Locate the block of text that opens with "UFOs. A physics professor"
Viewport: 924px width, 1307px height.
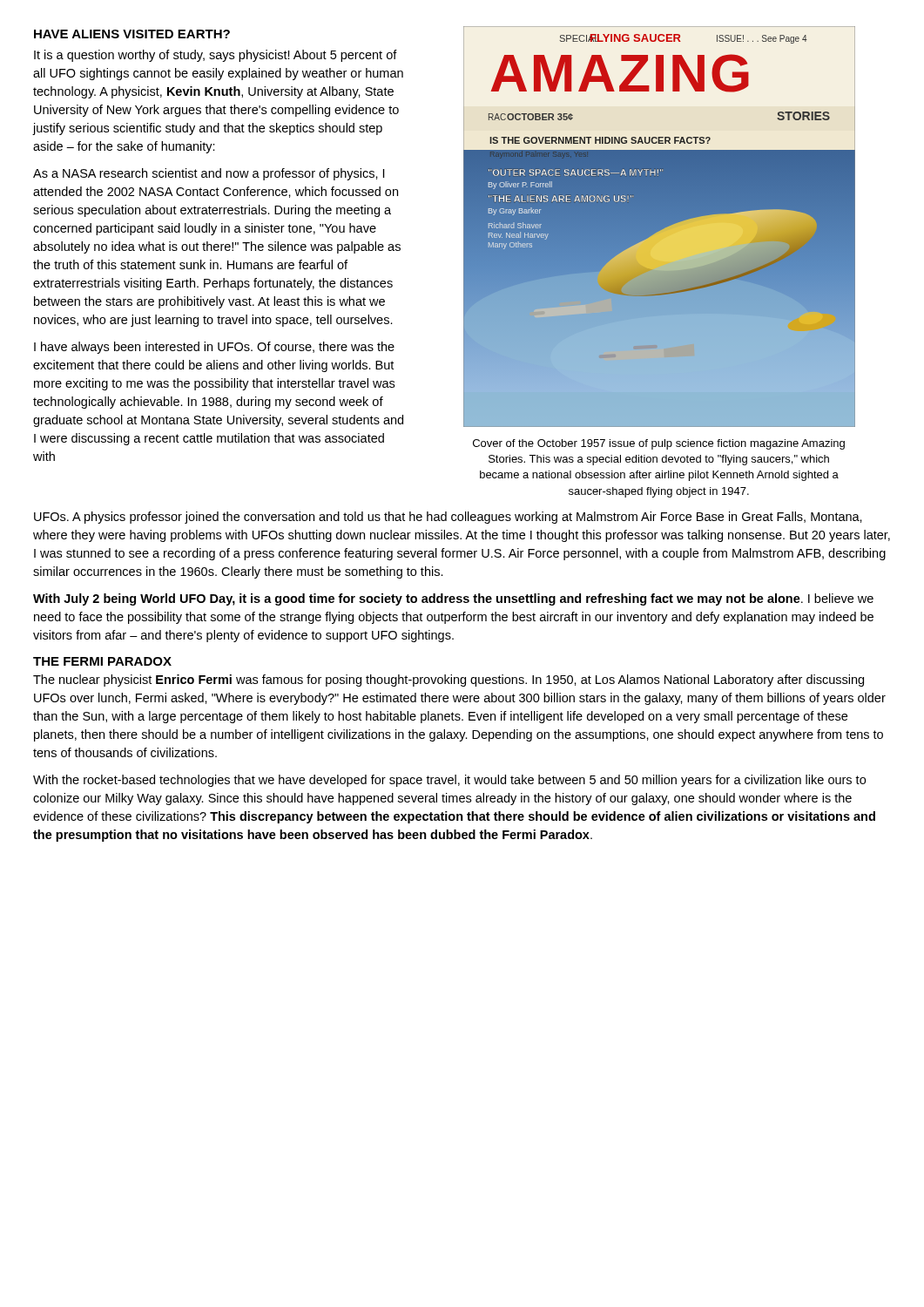pyautogui.click(x=462, y=544)
